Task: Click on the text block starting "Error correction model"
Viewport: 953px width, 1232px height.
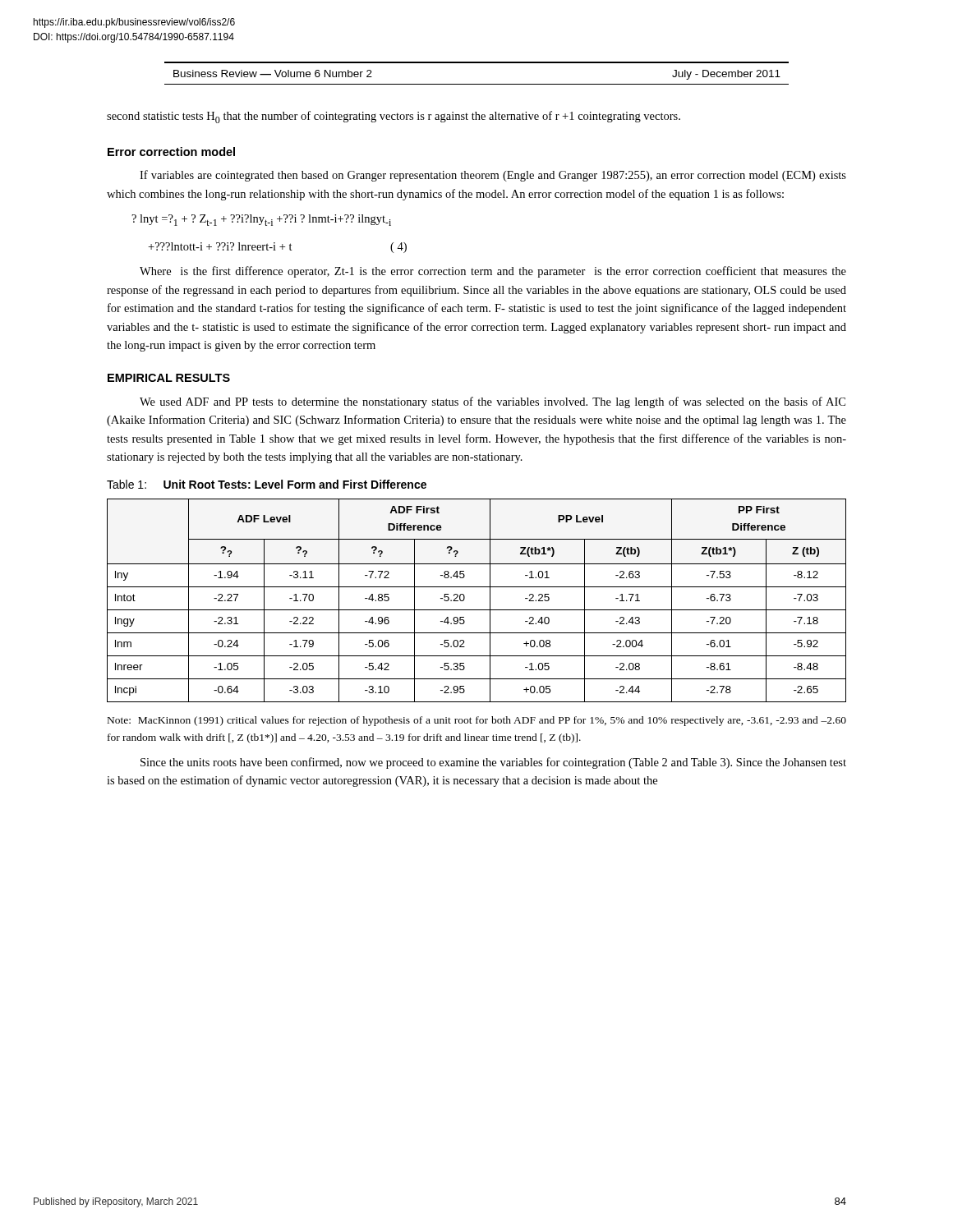Action: click(171, 152)
